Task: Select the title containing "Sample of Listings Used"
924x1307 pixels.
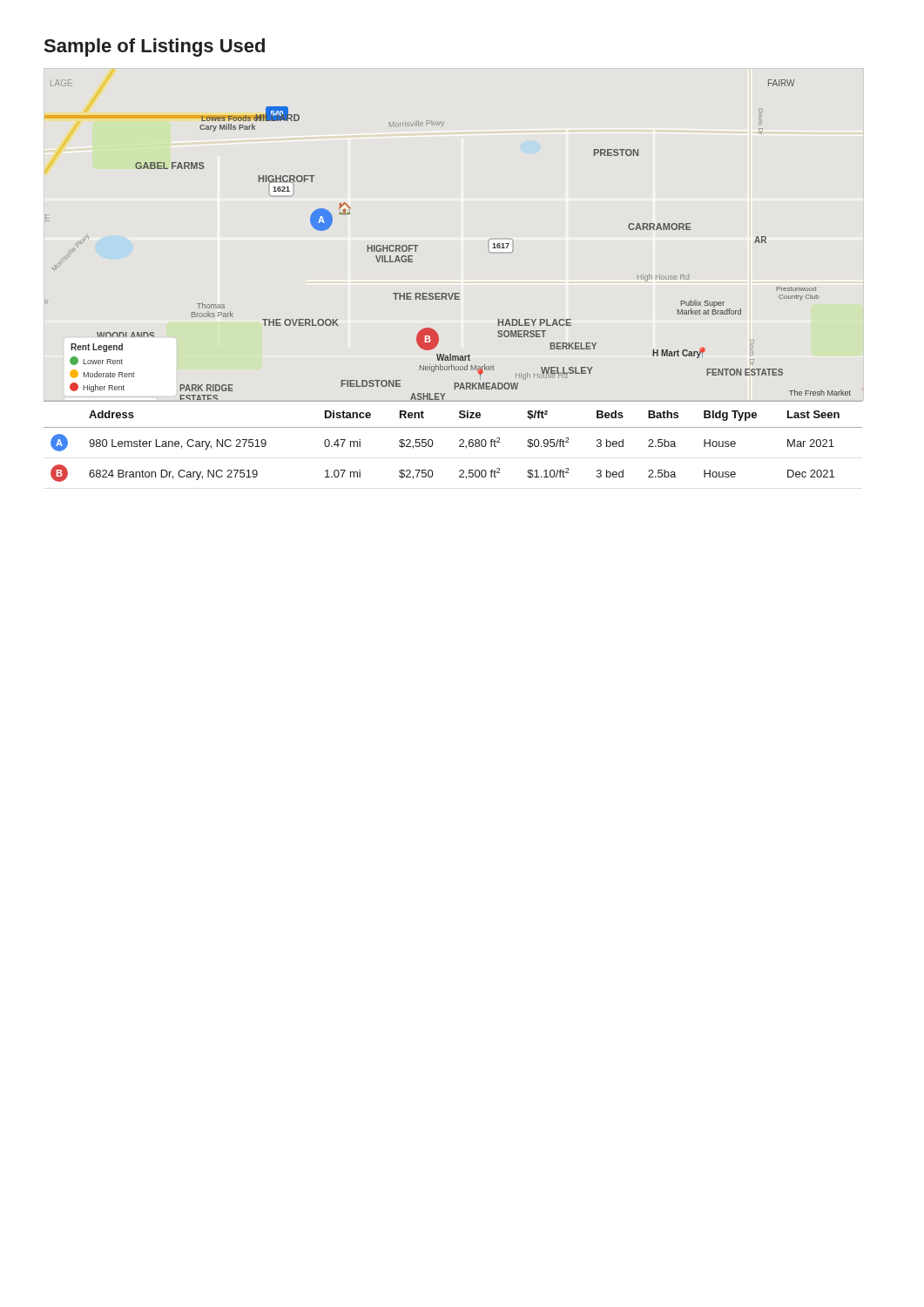Action: [x=155, y=46]
